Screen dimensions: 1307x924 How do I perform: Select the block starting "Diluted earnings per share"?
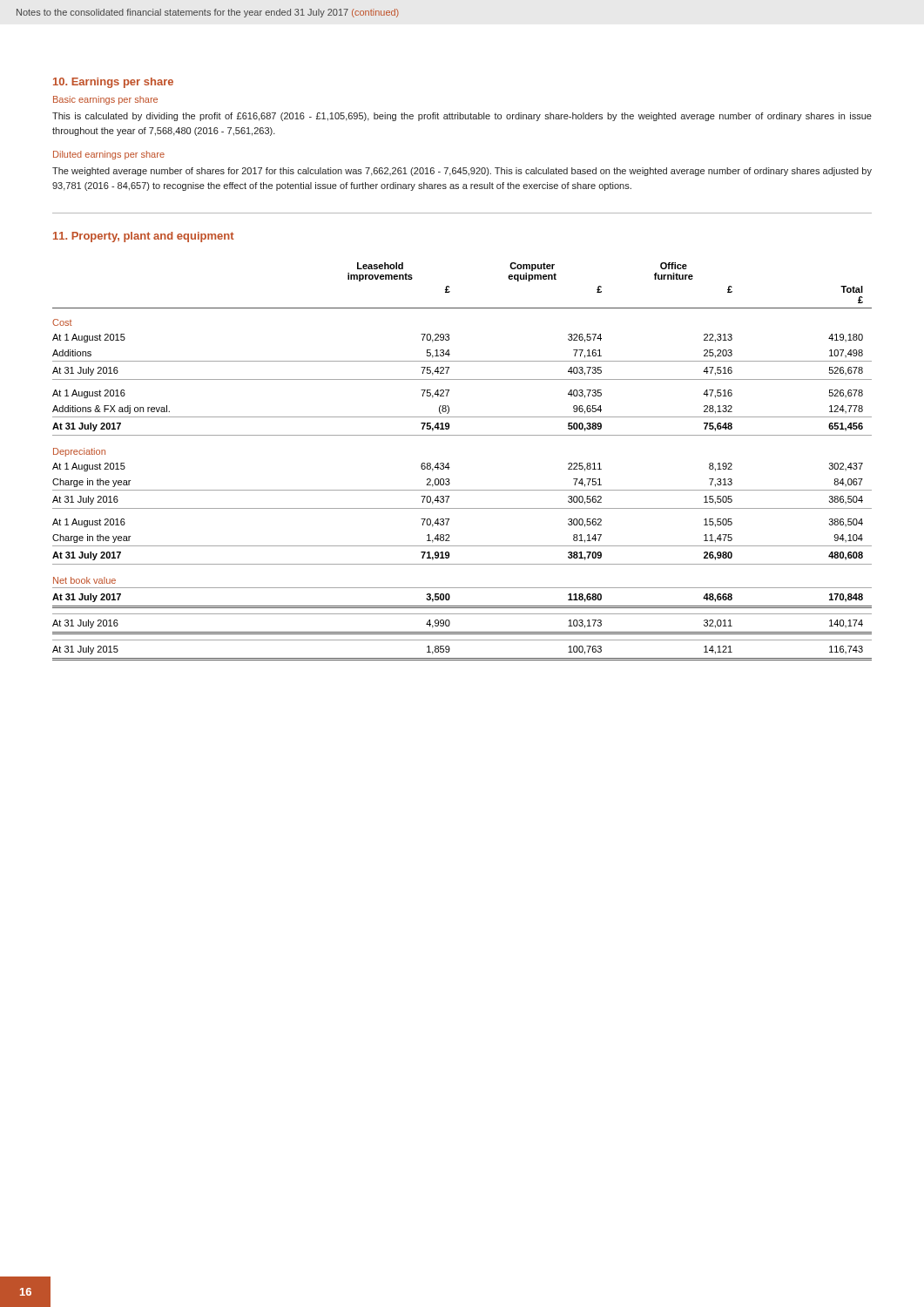[108, 154]
